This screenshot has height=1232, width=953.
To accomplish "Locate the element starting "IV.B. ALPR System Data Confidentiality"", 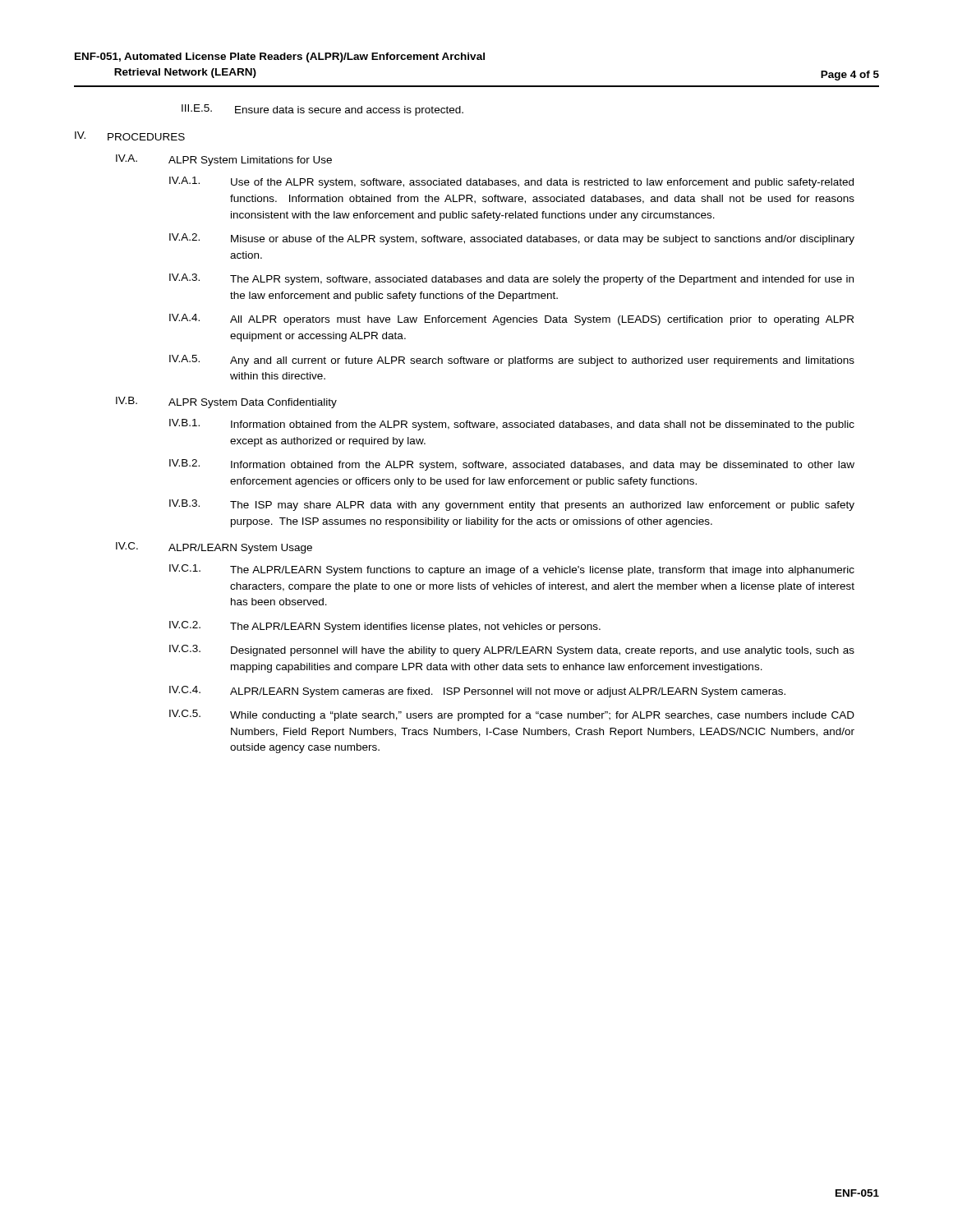I will (226, 402).
